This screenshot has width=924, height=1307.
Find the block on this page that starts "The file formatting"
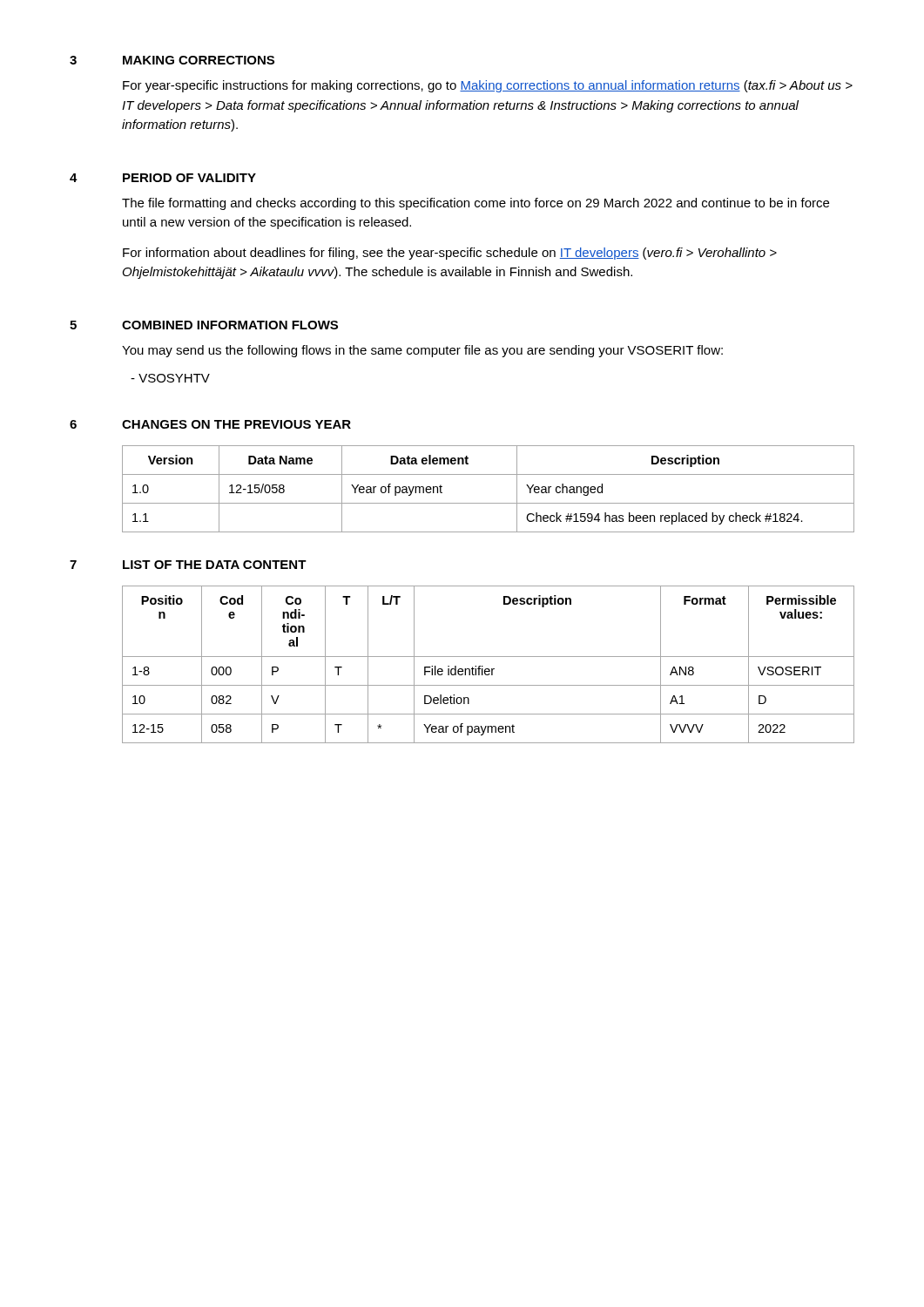[x=476, y=212]
